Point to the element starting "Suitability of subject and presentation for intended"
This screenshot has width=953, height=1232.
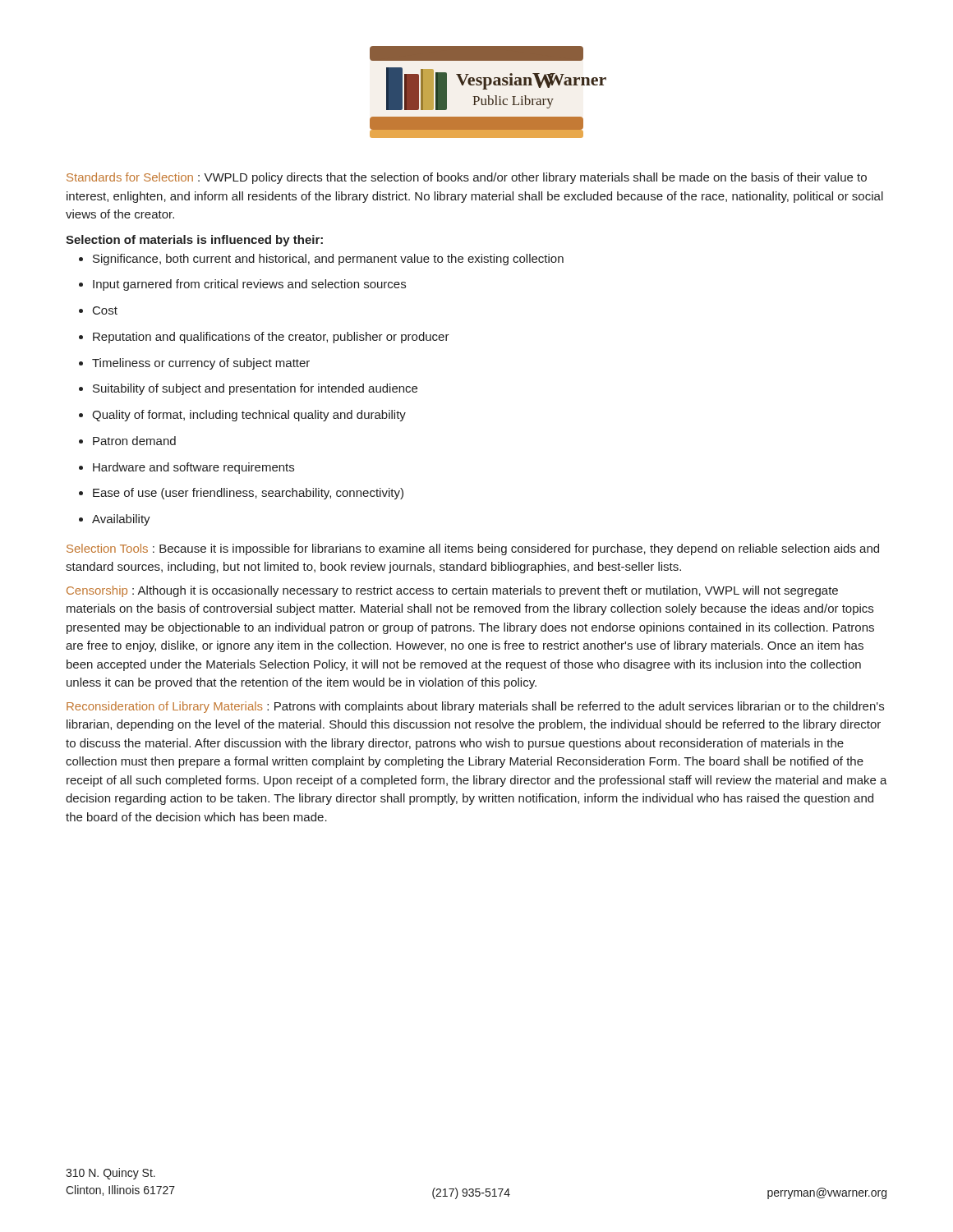pyautogui.click(x=248, y=389)
